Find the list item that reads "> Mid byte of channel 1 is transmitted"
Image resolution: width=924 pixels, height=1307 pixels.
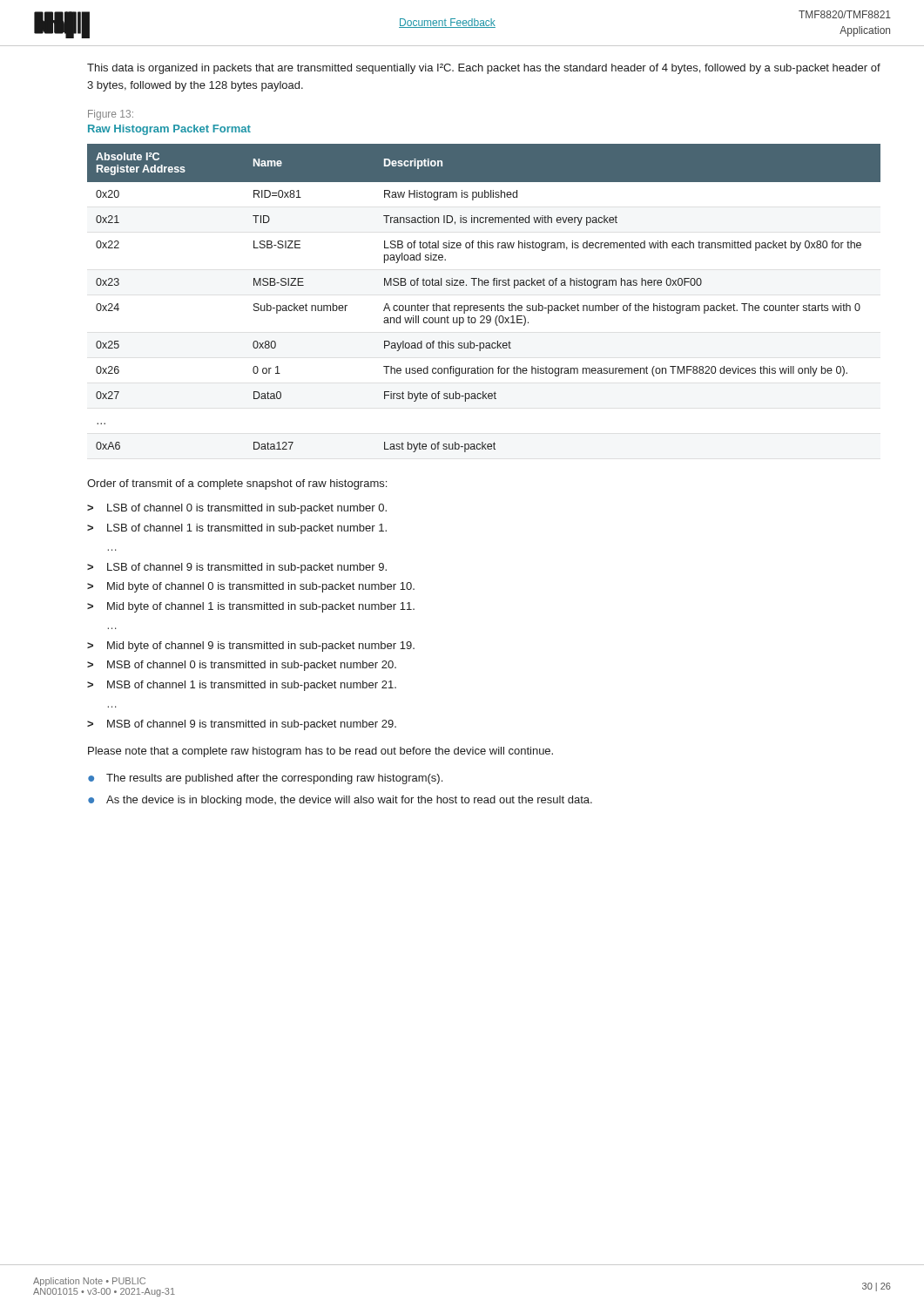coord(251,606)
